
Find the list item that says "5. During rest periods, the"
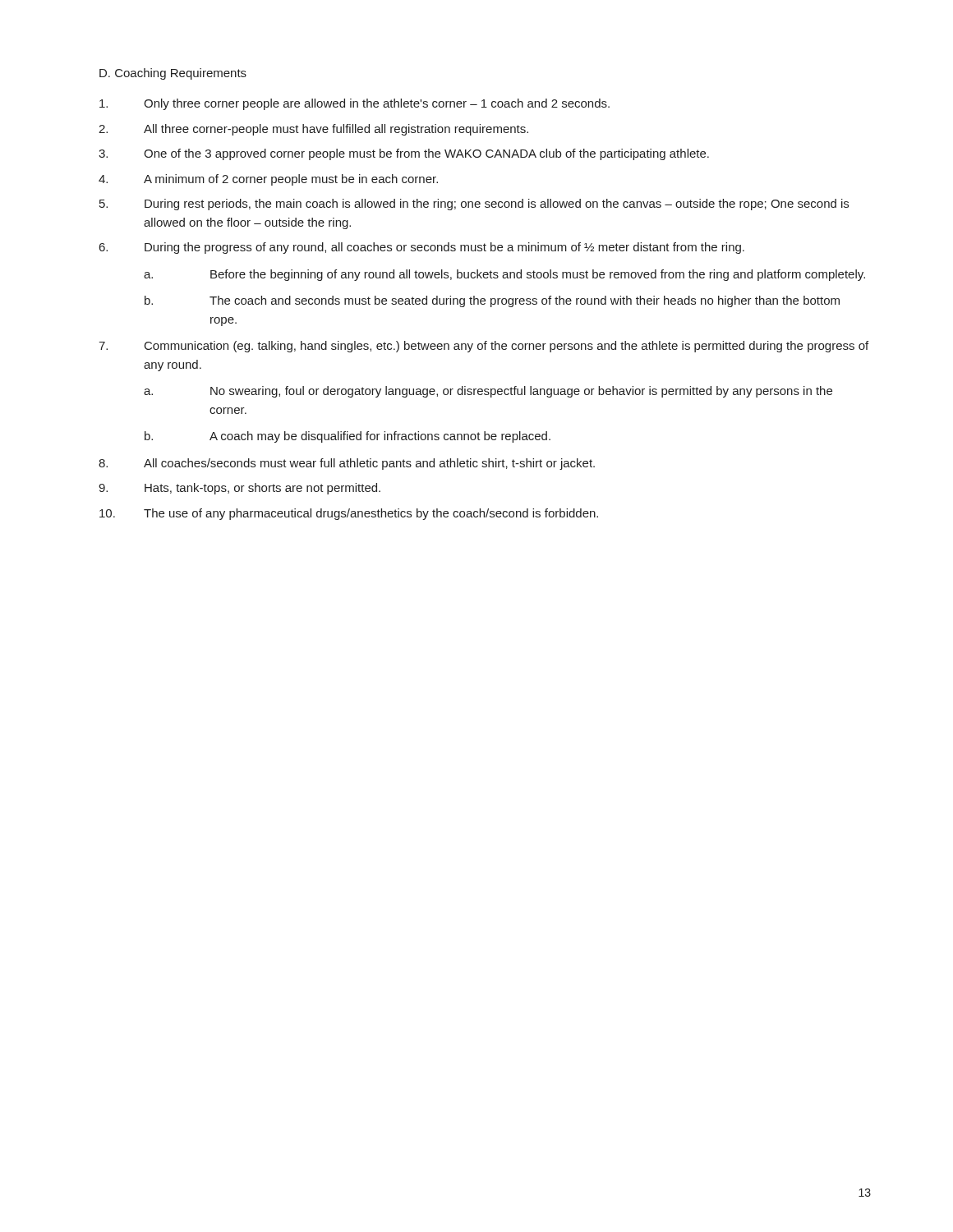click(x=485, y=213)
